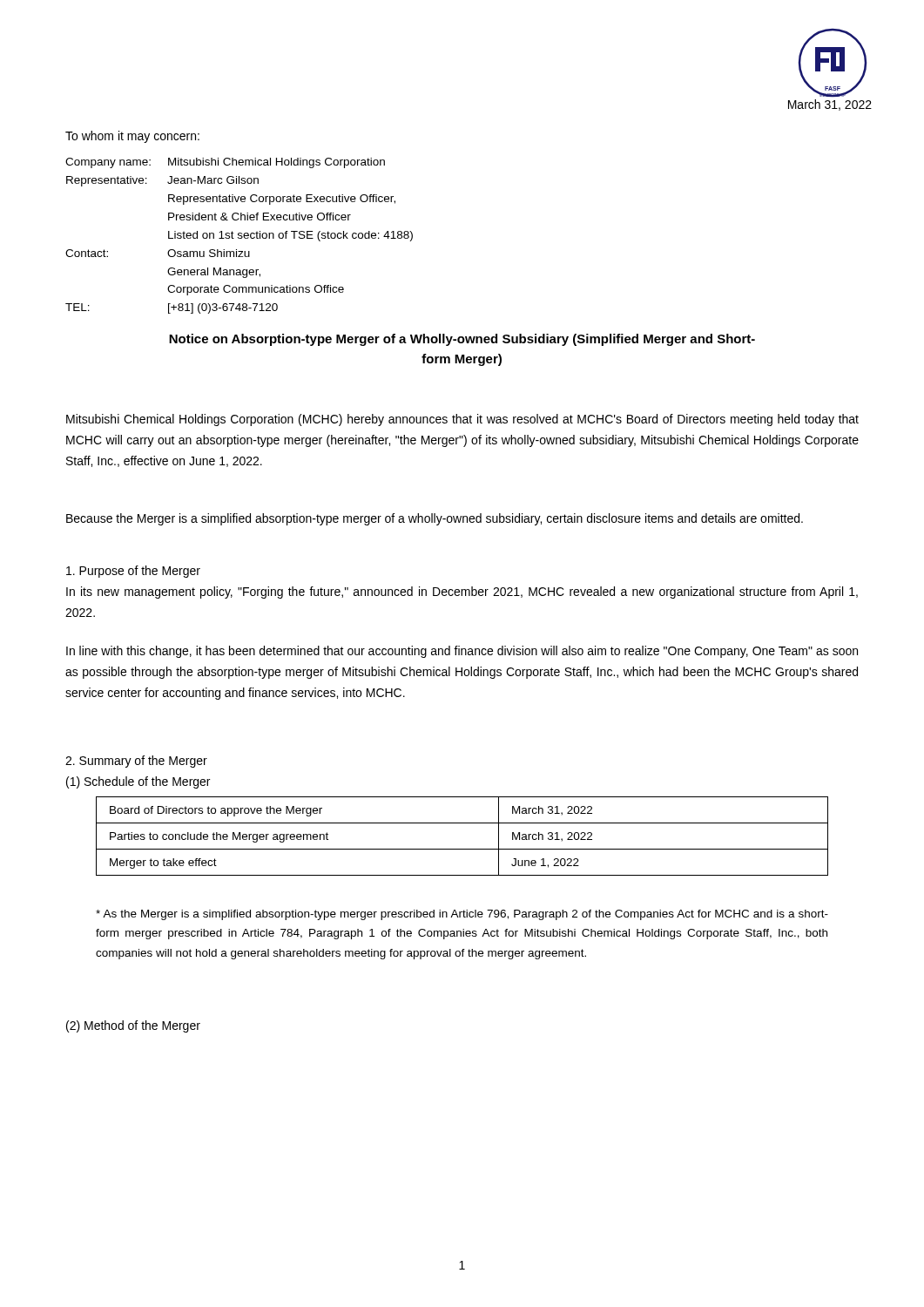Image resolution: width=924 pixels, height=1307 pixels.
Task: Click on the table containing "Company name:"
Action: (239, 235)
